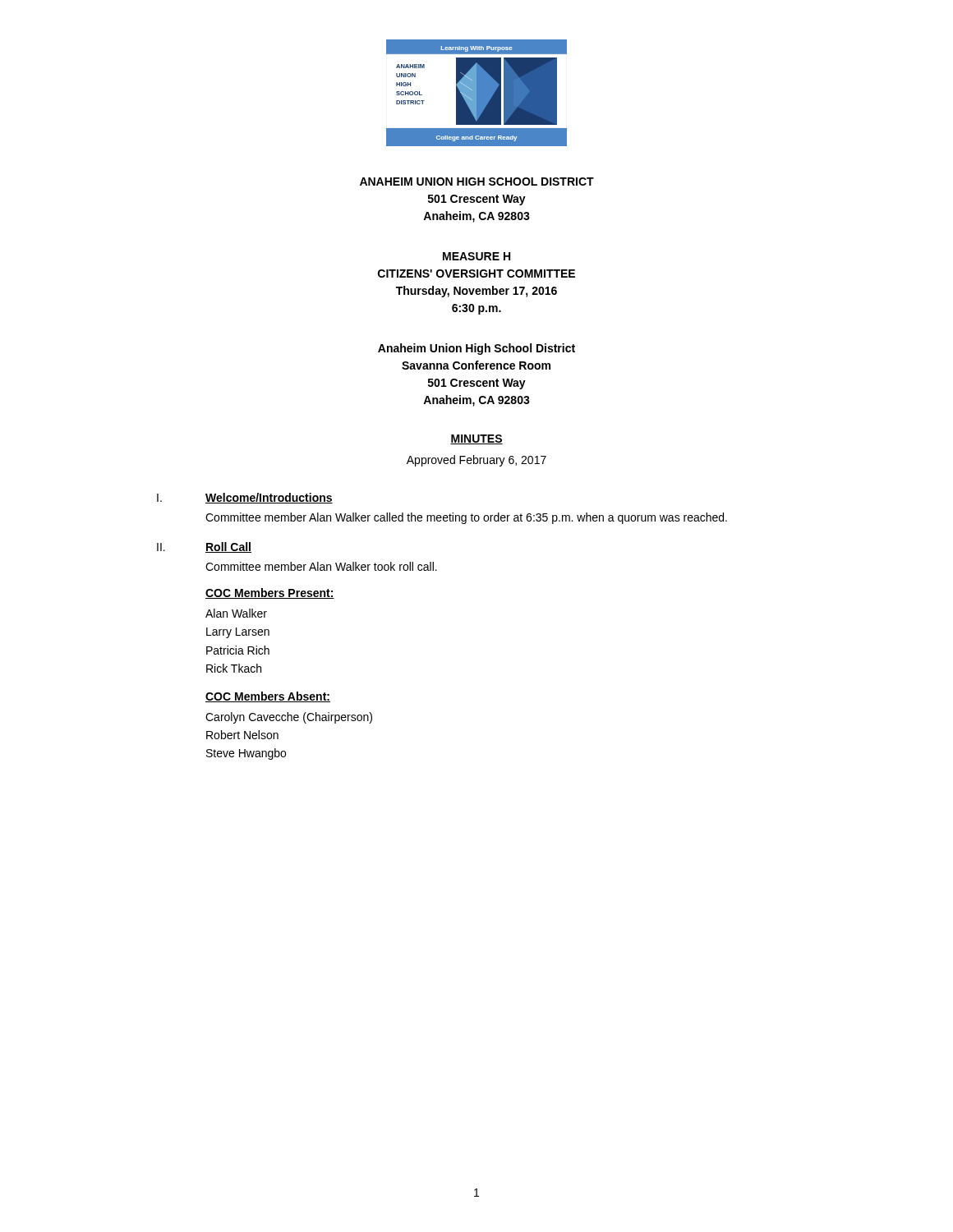This screenshot has width=953, height=1232.
Task: Locate the element starting "COC Members Present:"
Action: tap(270, 593)
